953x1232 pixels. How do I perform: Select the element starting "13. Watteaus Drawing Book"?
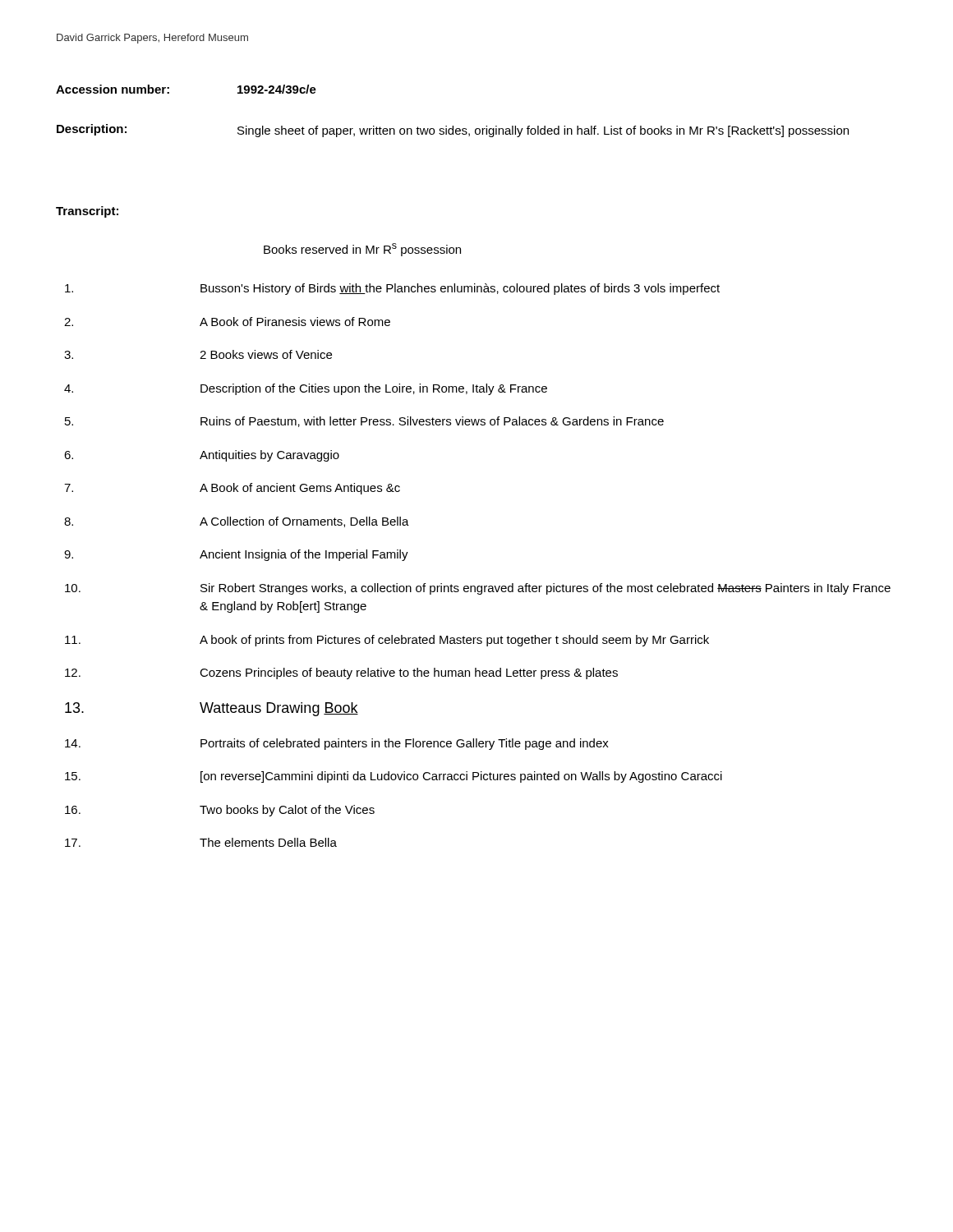[212, 709]
